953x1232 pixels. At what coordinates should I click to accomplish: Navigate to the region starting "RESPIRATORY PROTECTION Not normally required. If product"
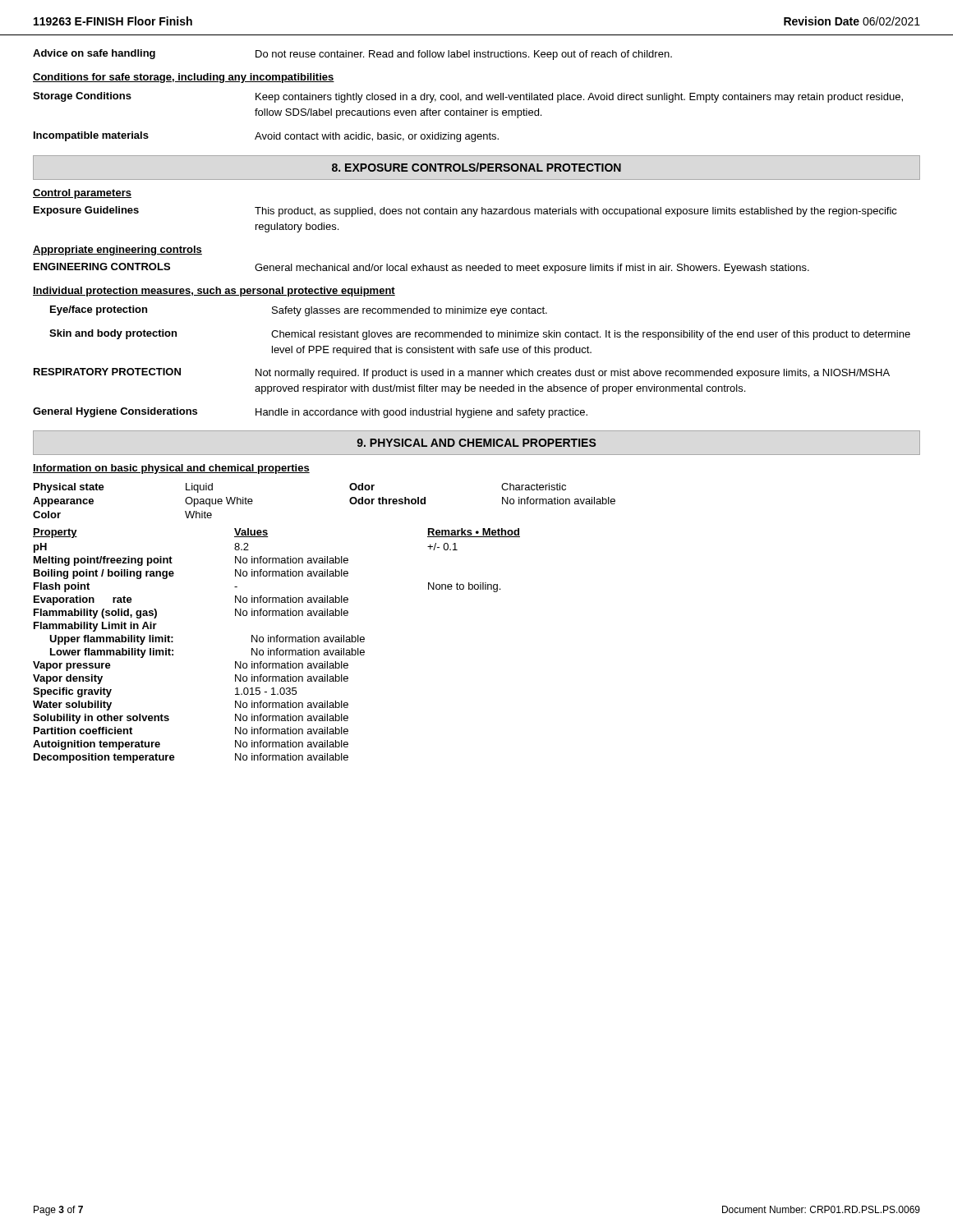(x=476, y=381)
